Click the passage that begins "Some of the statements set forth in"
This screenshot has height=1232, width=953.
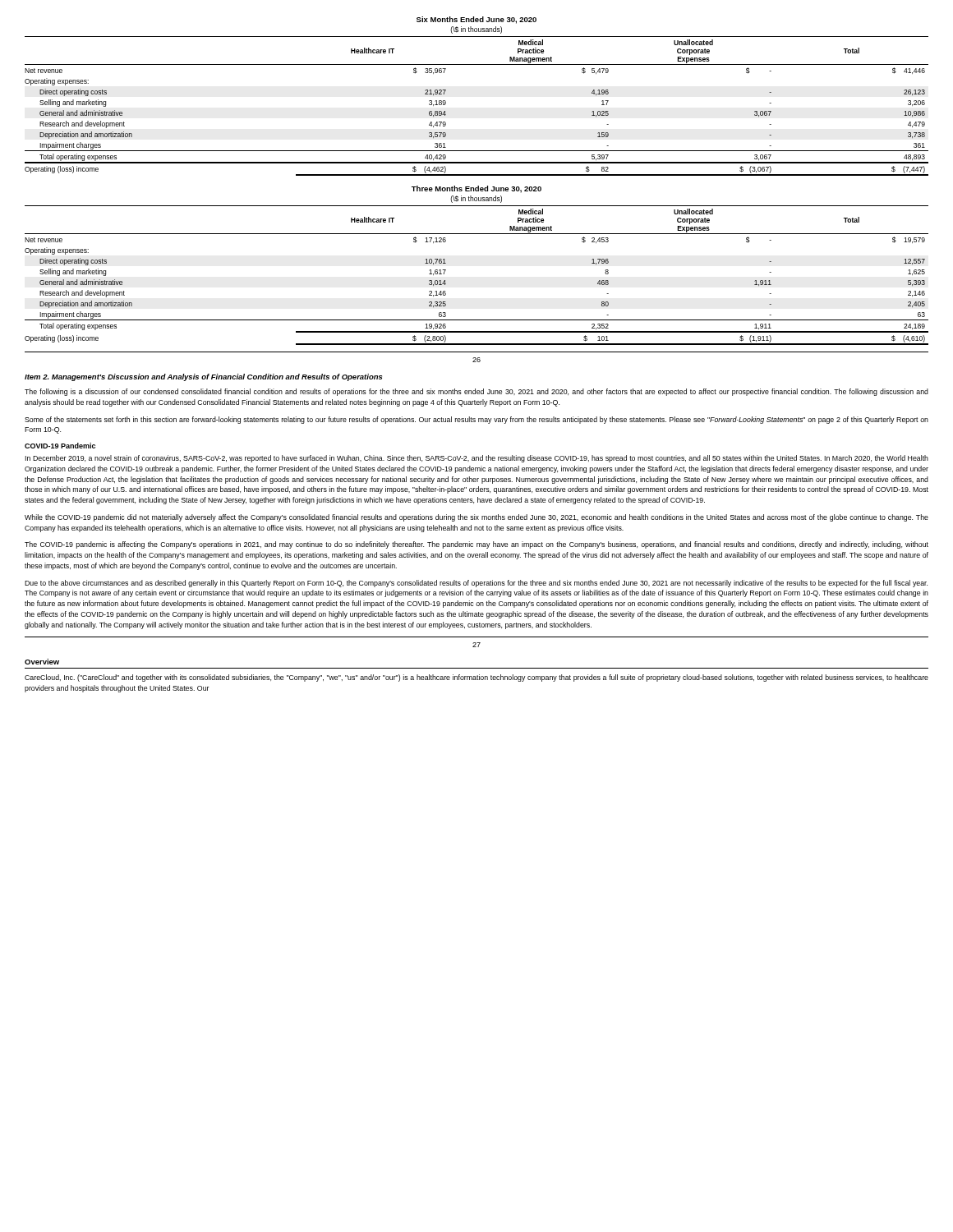pyautogui.click(x=476, y=425)
